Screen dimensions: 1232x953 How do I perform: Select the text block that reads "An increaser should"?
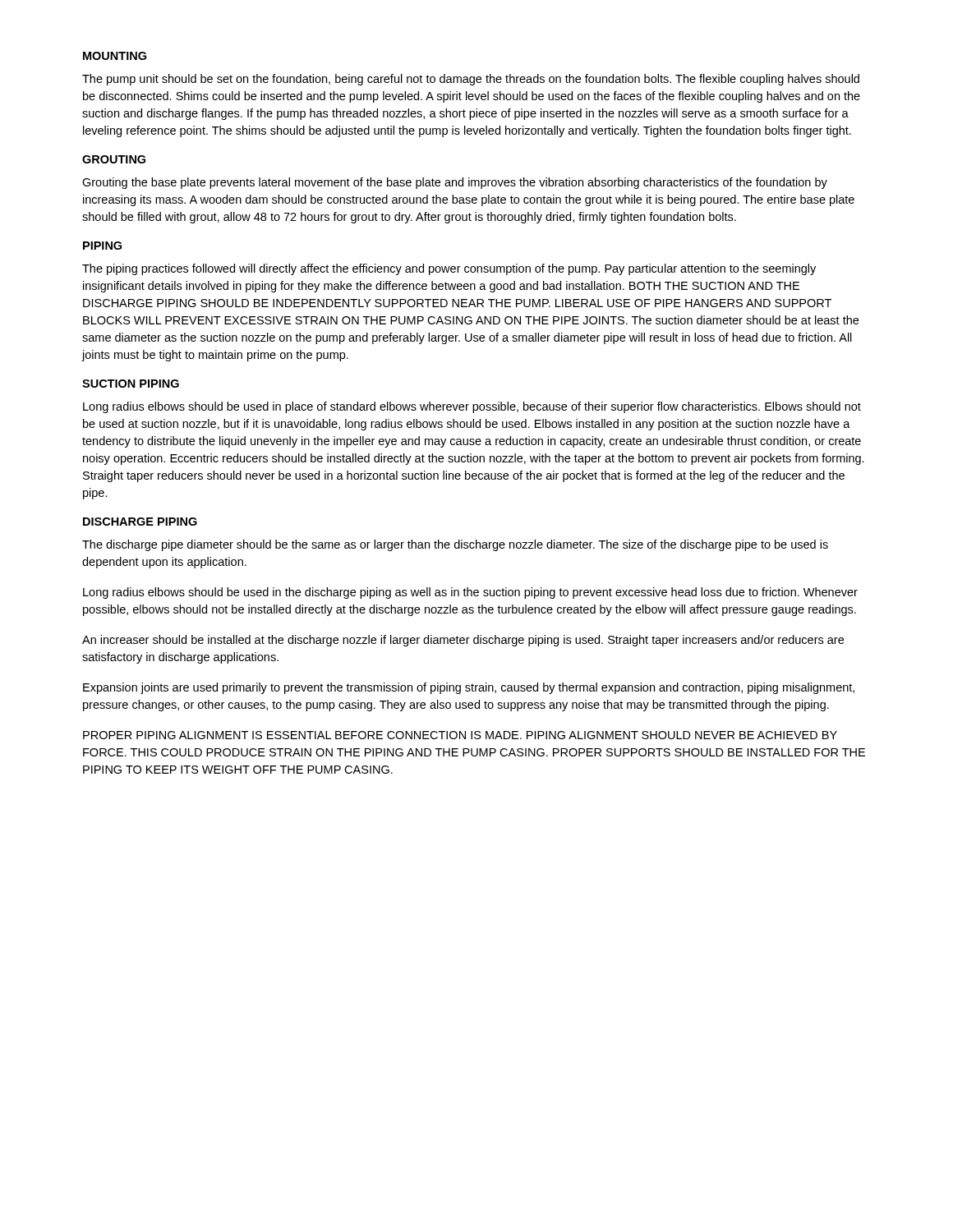click(x=463, y=649)
